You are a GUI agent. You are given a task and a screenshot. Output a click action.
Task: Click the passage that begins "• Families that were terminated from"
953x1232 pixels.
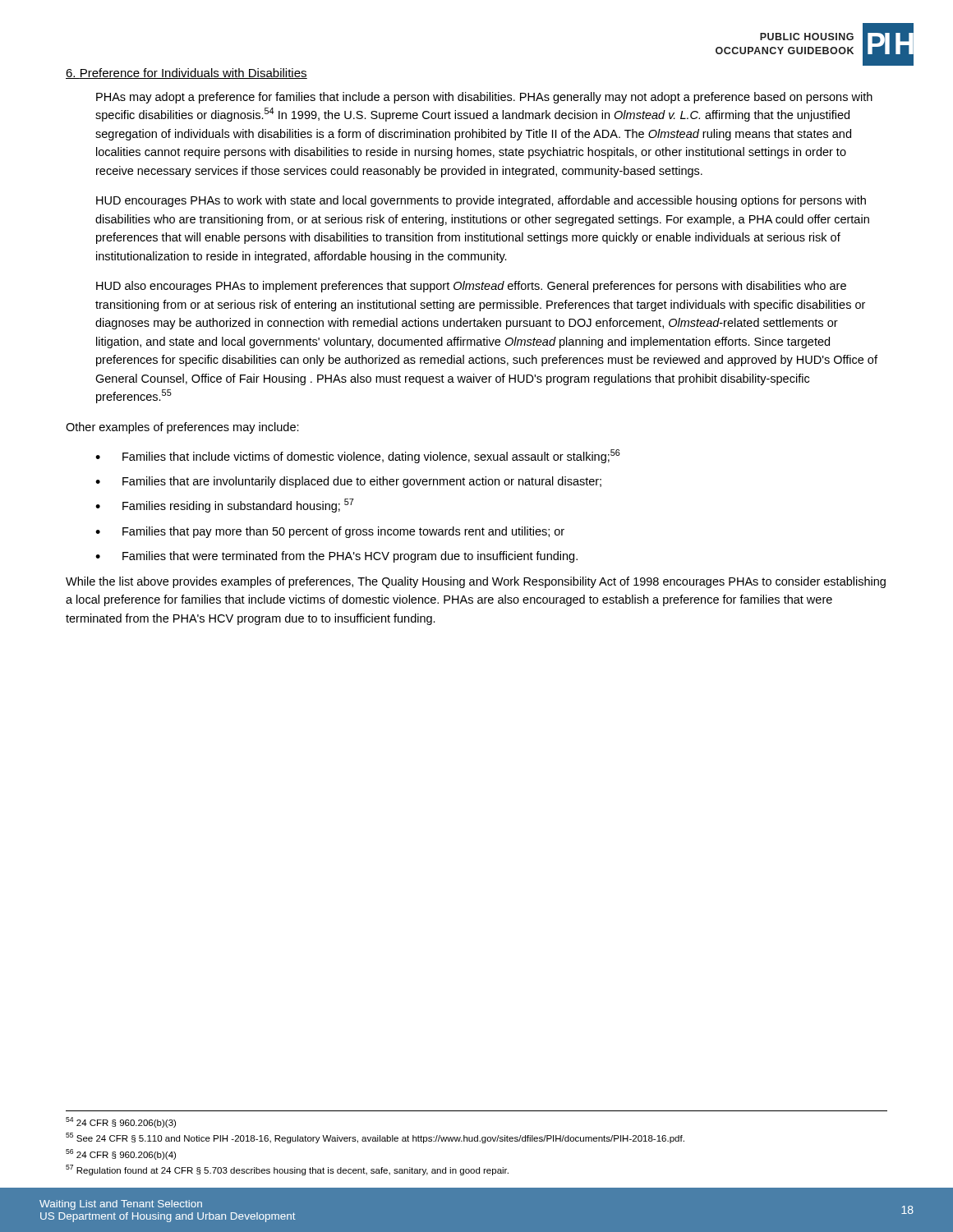click(491, 557)
